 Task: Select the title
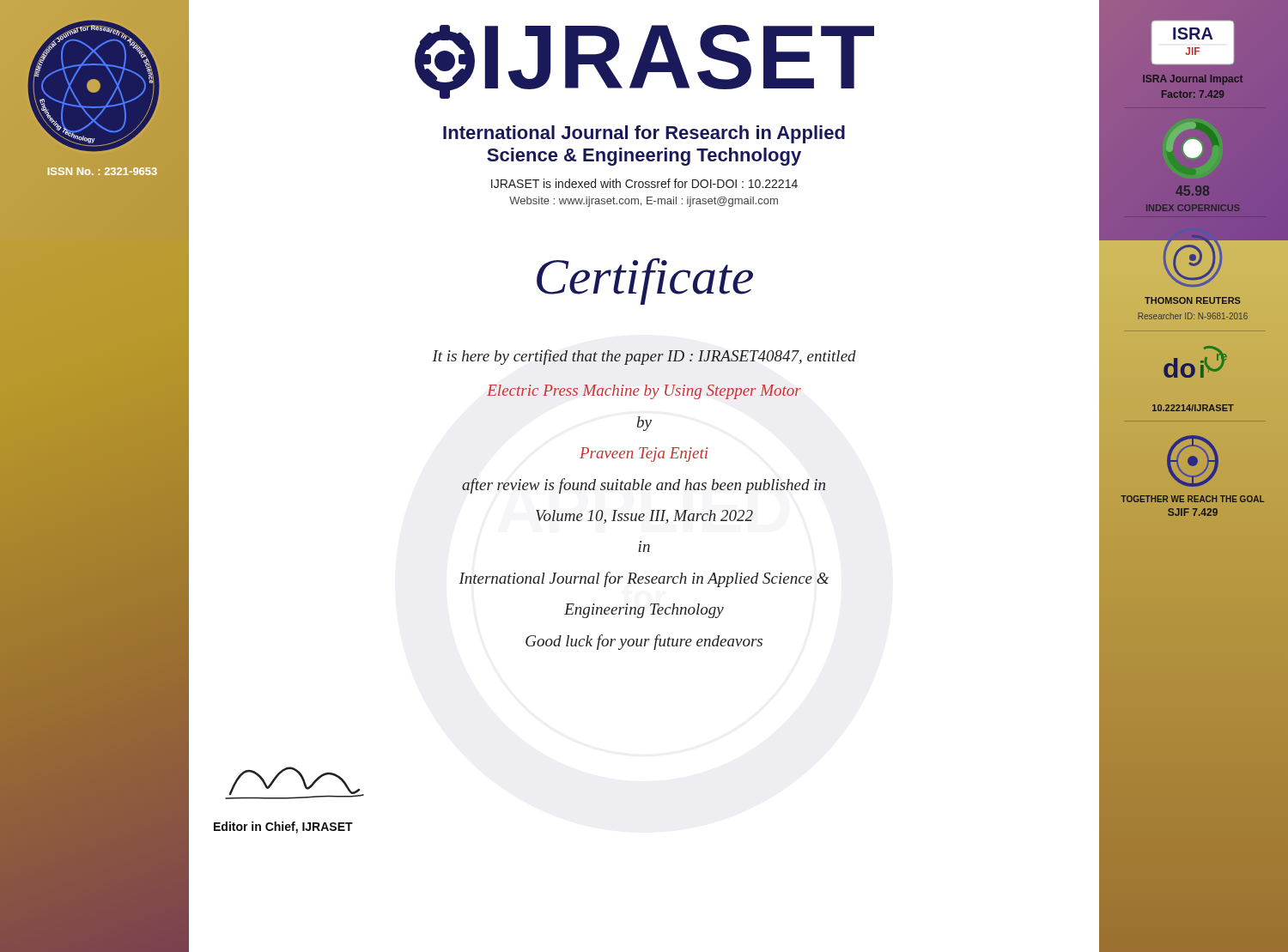[644, 59]
